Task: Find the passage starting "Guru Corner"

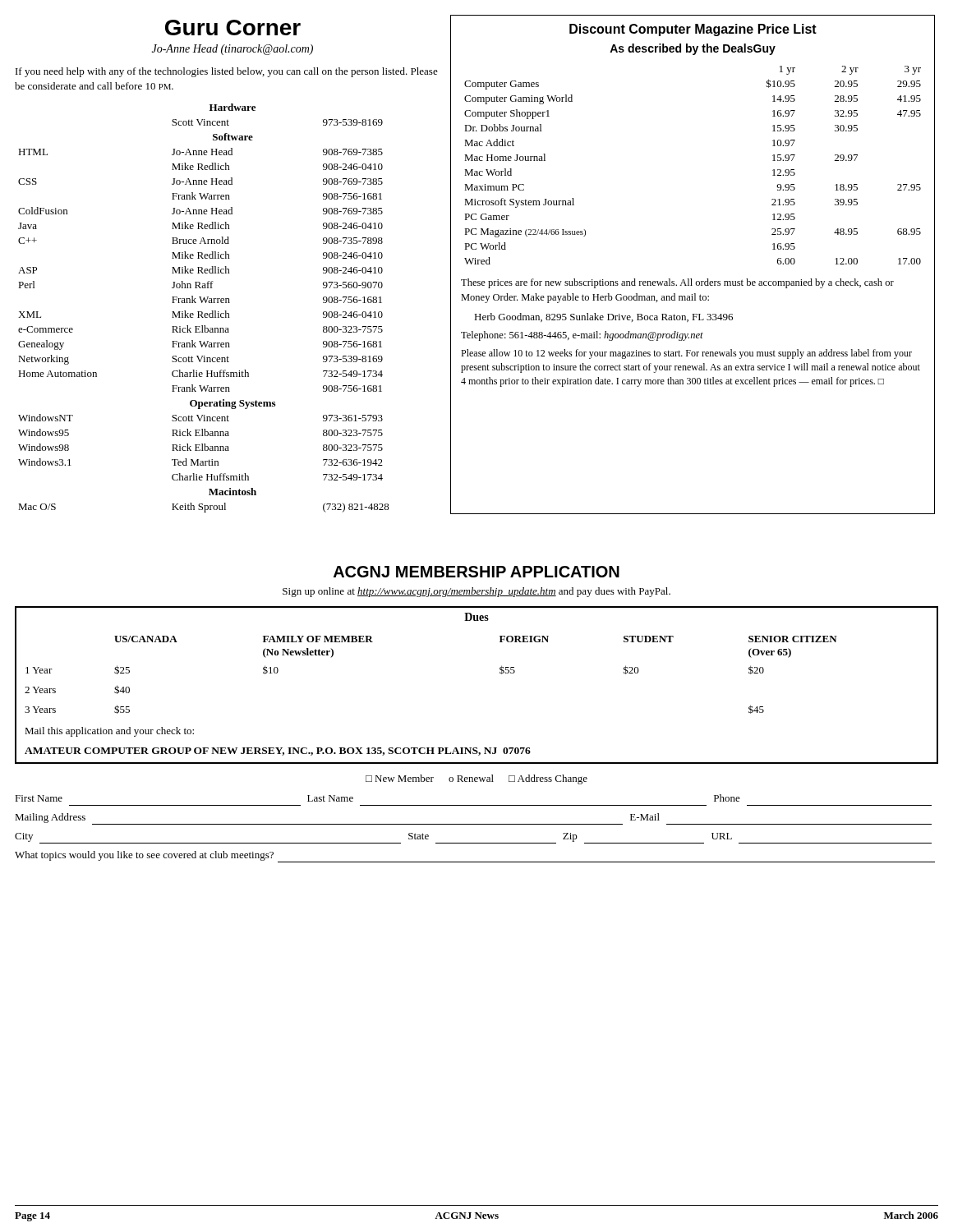Action: (x=232, y=28)
